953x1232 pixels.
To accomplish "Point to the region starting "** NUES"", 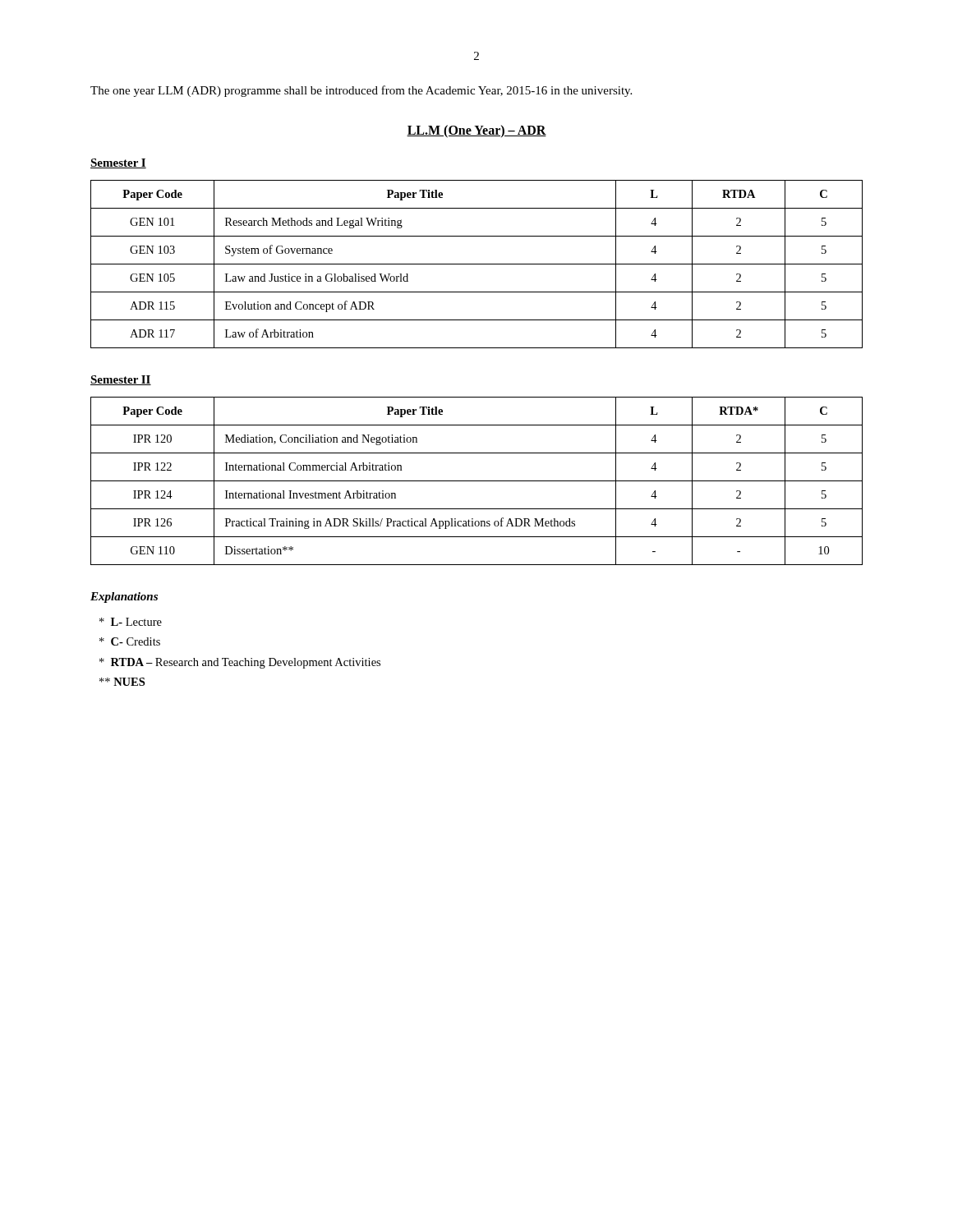I will click(x=122, y=682).
